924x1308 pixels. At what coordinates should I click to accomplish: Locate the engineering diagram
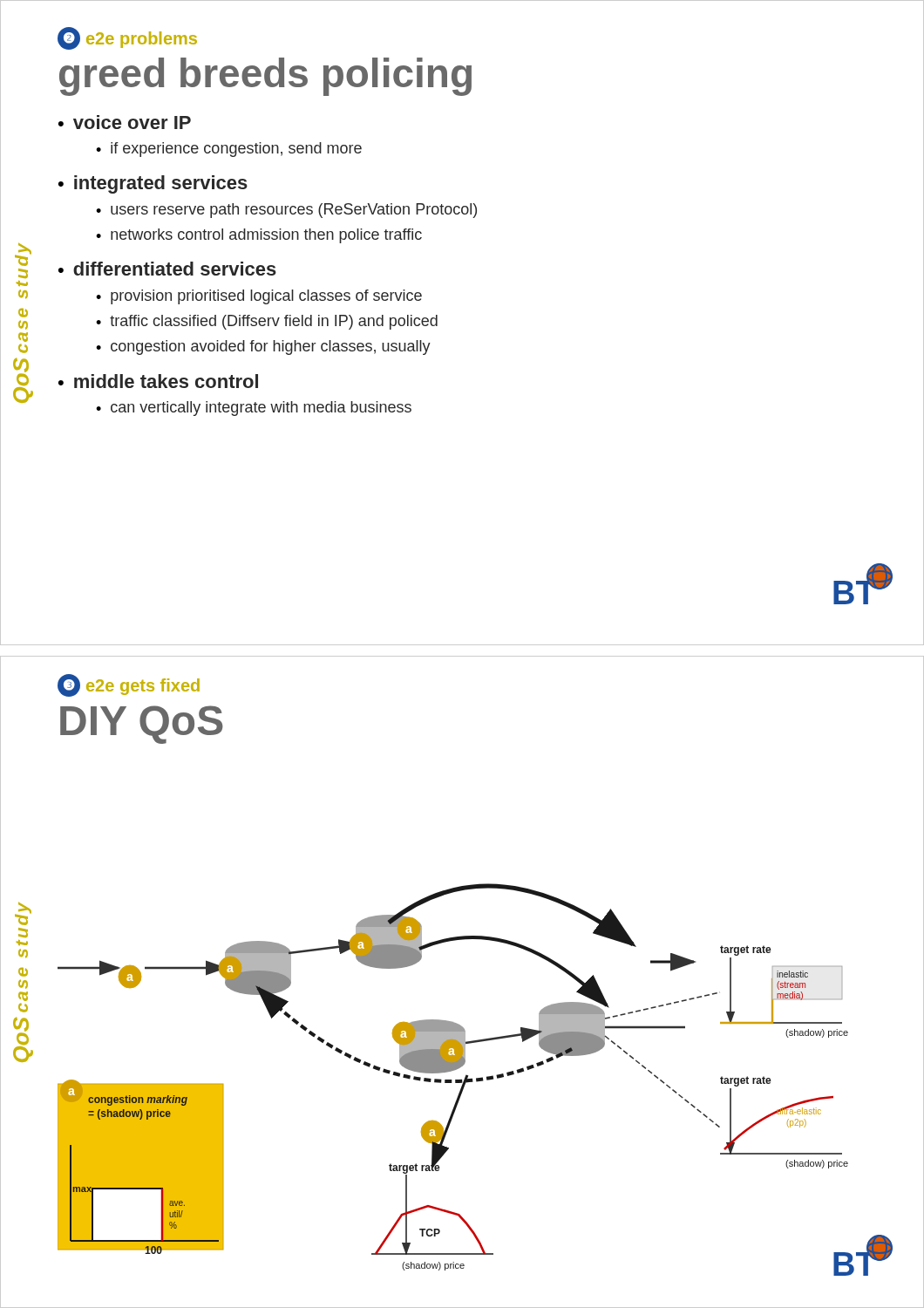click(482, 1025)
